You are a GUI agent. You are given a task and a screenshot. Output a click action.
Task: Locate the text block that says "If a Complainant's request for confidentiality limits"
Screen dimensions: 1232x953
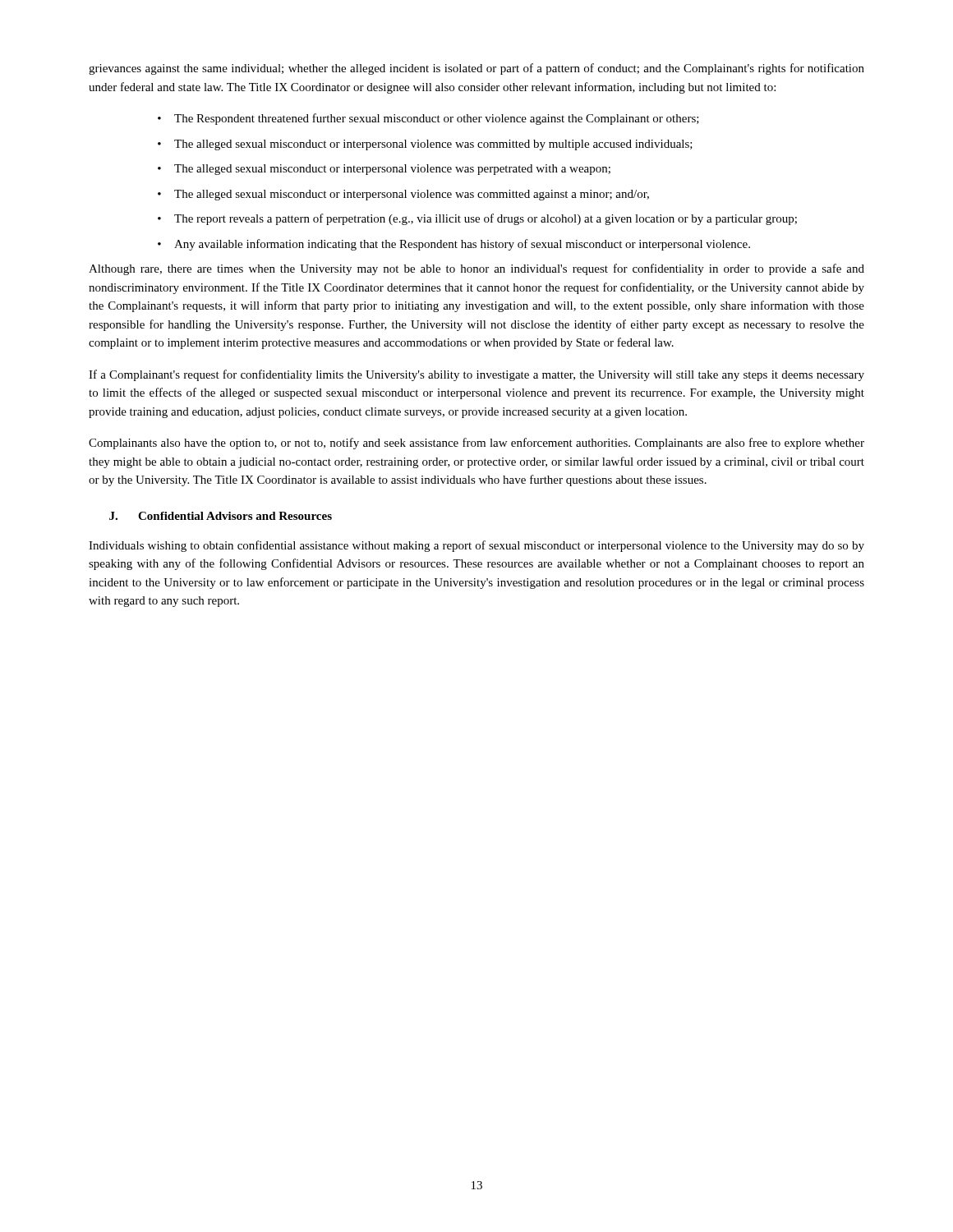[x=476, y=393]
